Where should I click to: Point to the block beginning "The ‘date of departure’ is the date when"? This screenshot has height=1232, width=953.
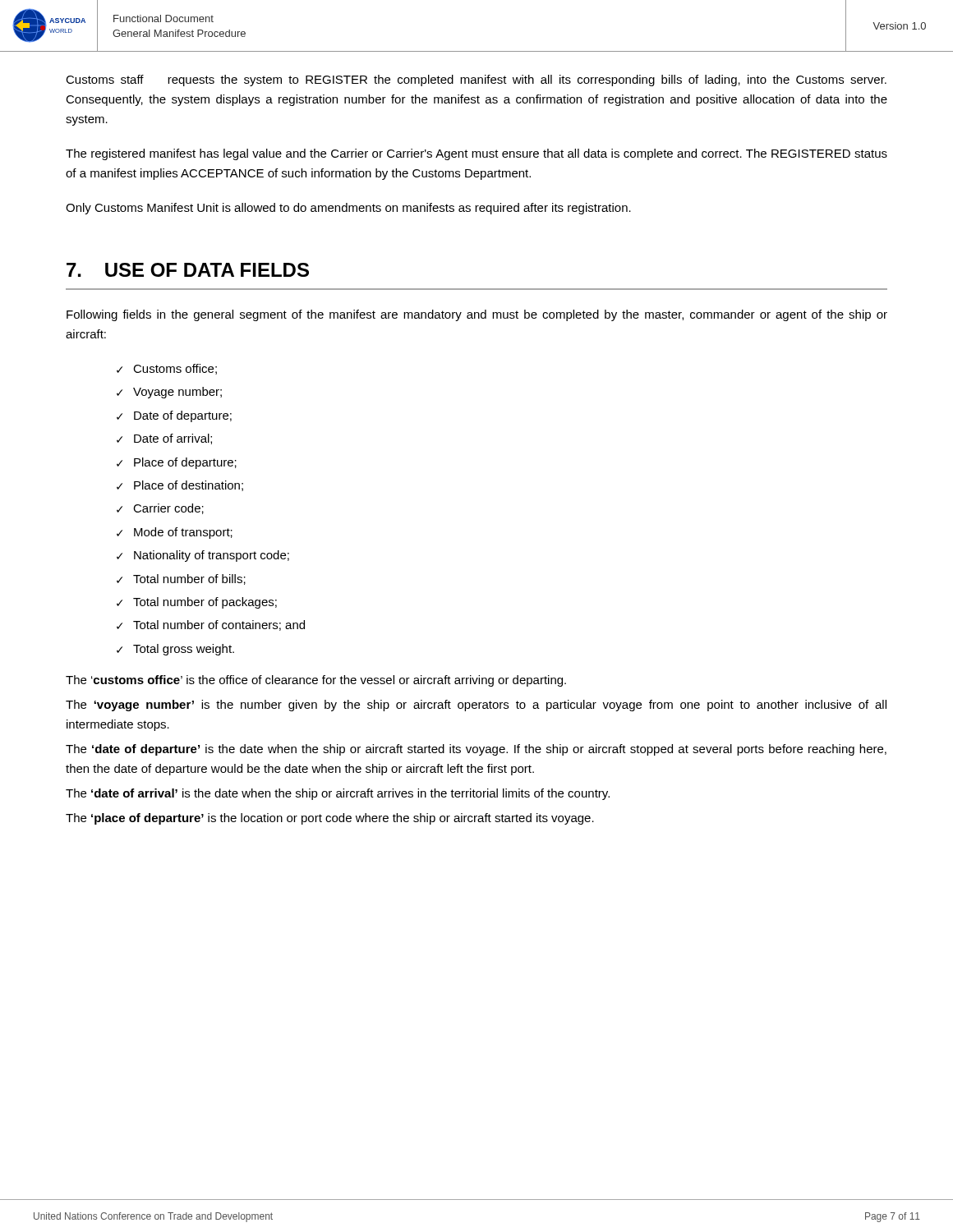(476, 759)
